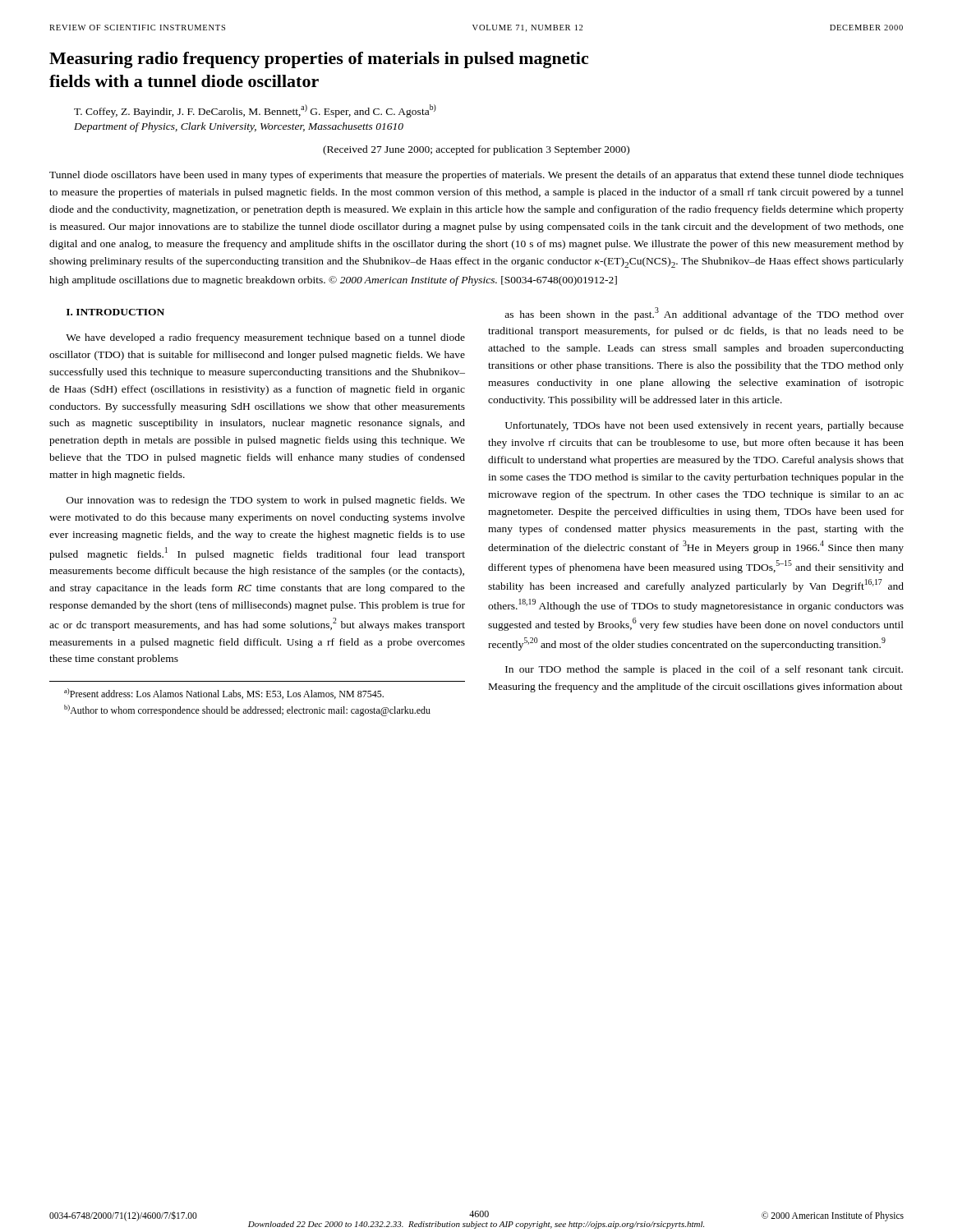Point to the text block starting "Measuring radio frequency properties"
The image size is (953, 1232).
click(476, 69)
